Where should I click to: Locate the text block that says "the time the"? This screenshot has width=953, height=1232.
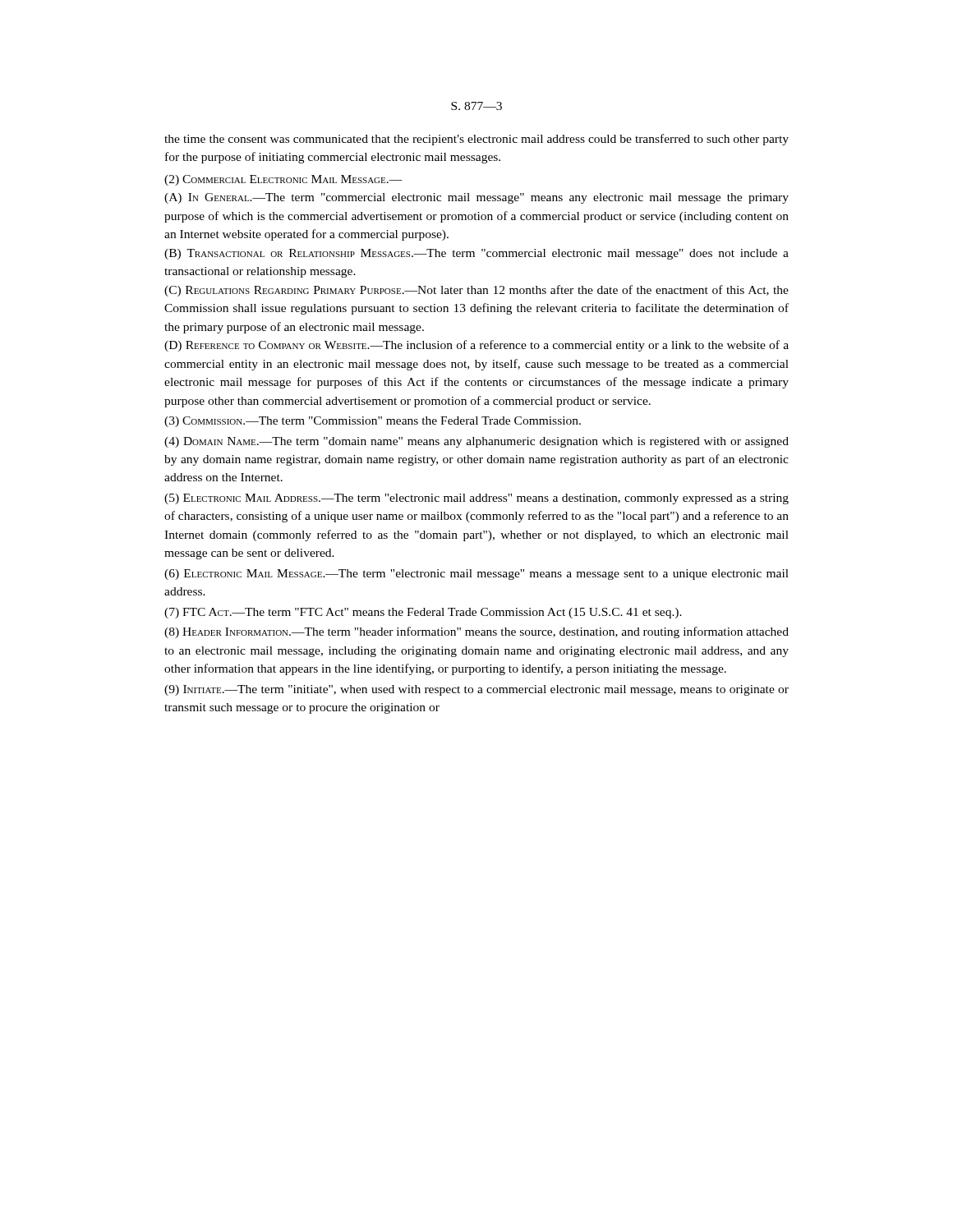476,148
